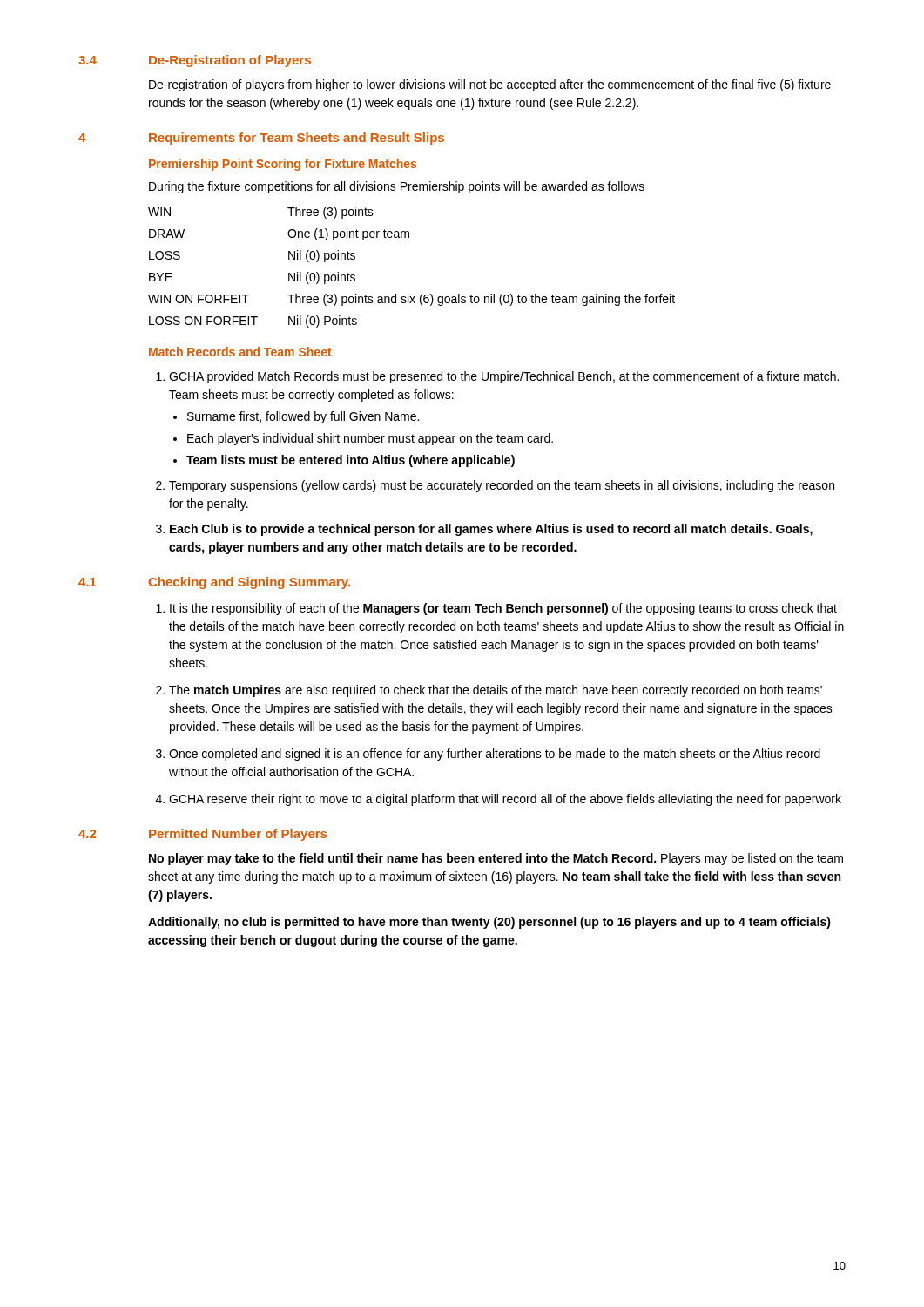Select the list item that says "It is the responsibility"
924x1307 pixels.
506,635
